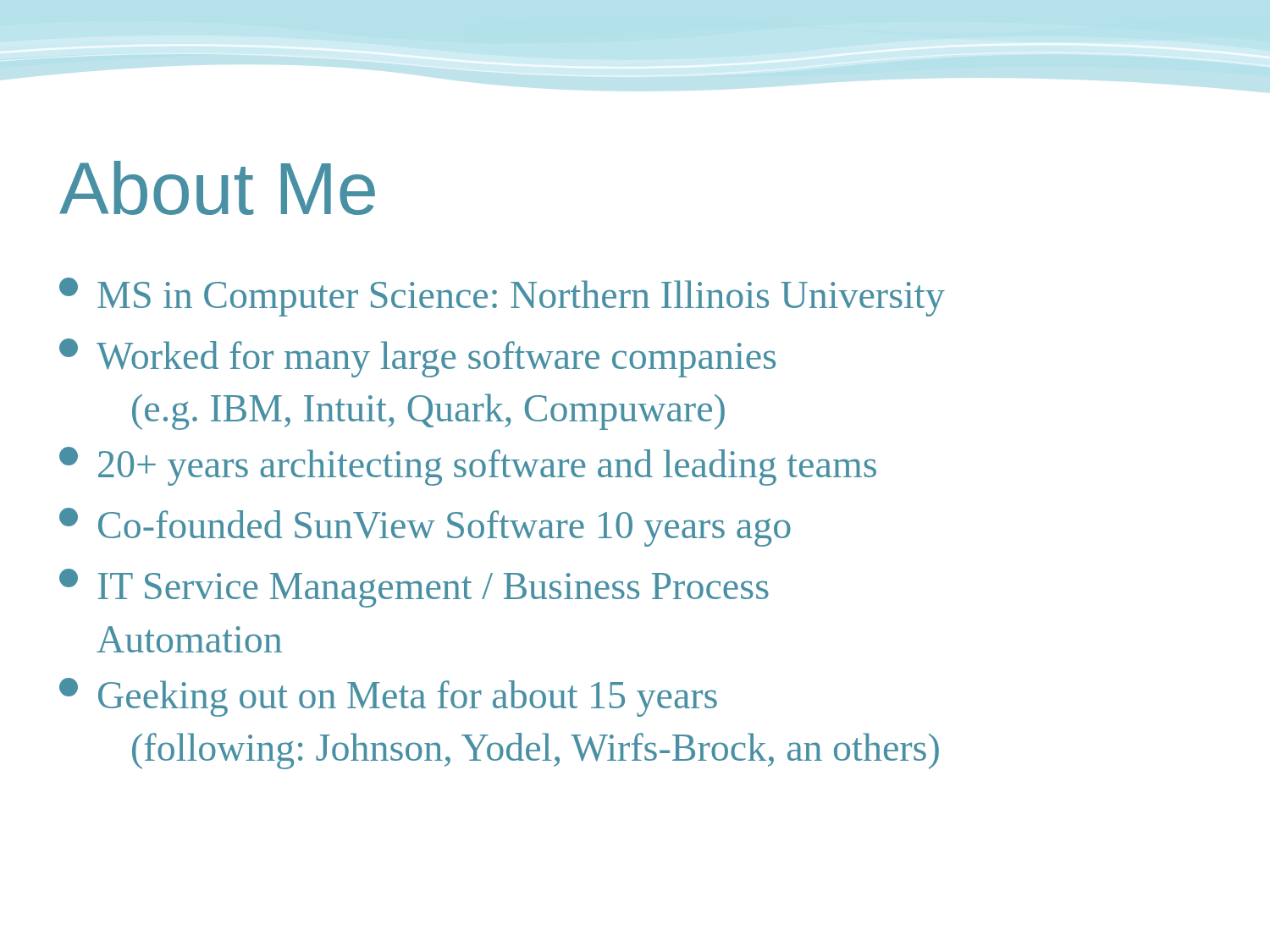Locate the block of text that opens with "Geeking out on Meta for about"
Viewport: 1270px width, 952px height.
pyautogui.click(x=500, y=722)
